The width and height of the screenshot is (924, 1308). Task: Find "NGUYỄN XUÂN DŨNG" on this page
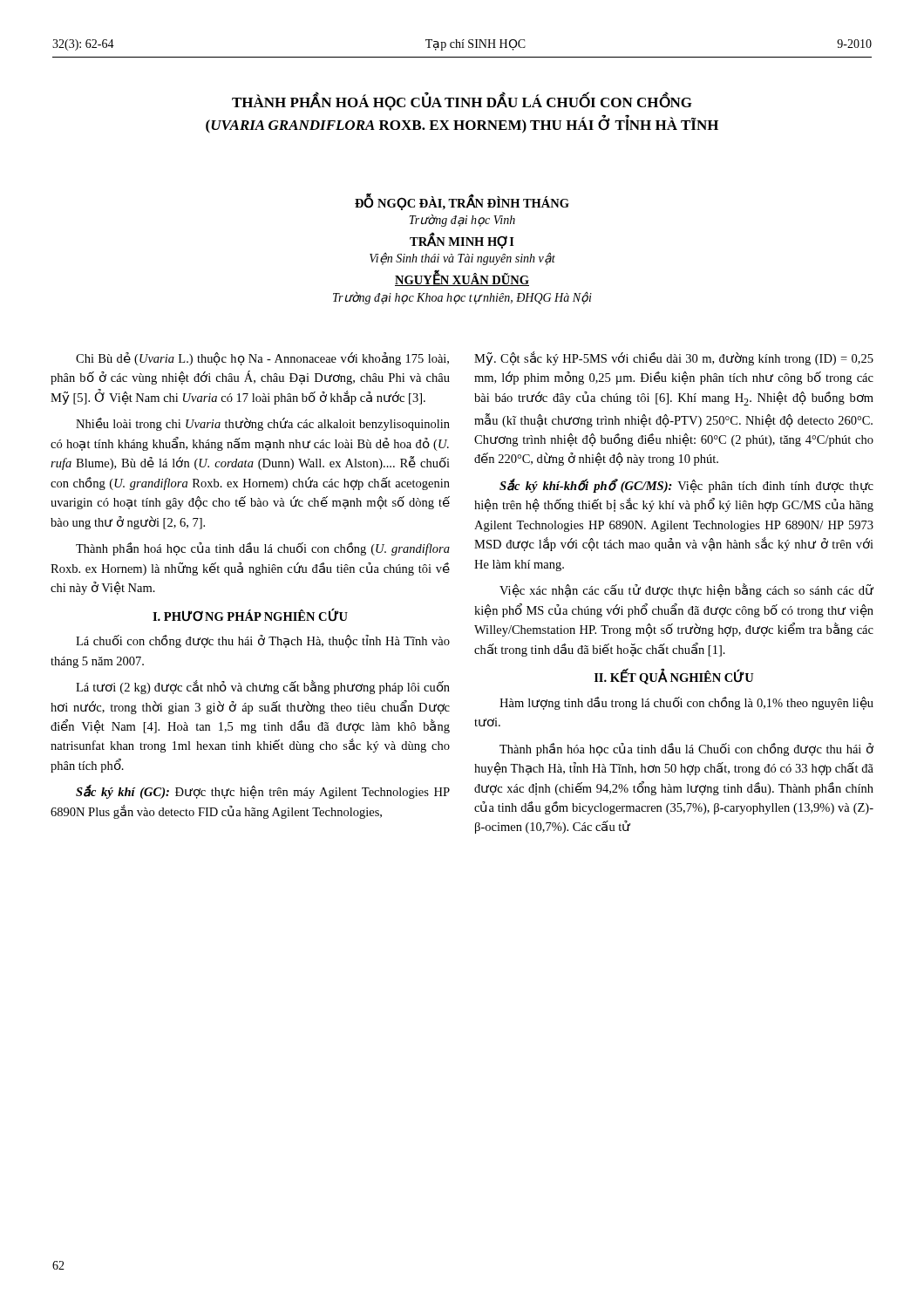(x=462, y=280)
